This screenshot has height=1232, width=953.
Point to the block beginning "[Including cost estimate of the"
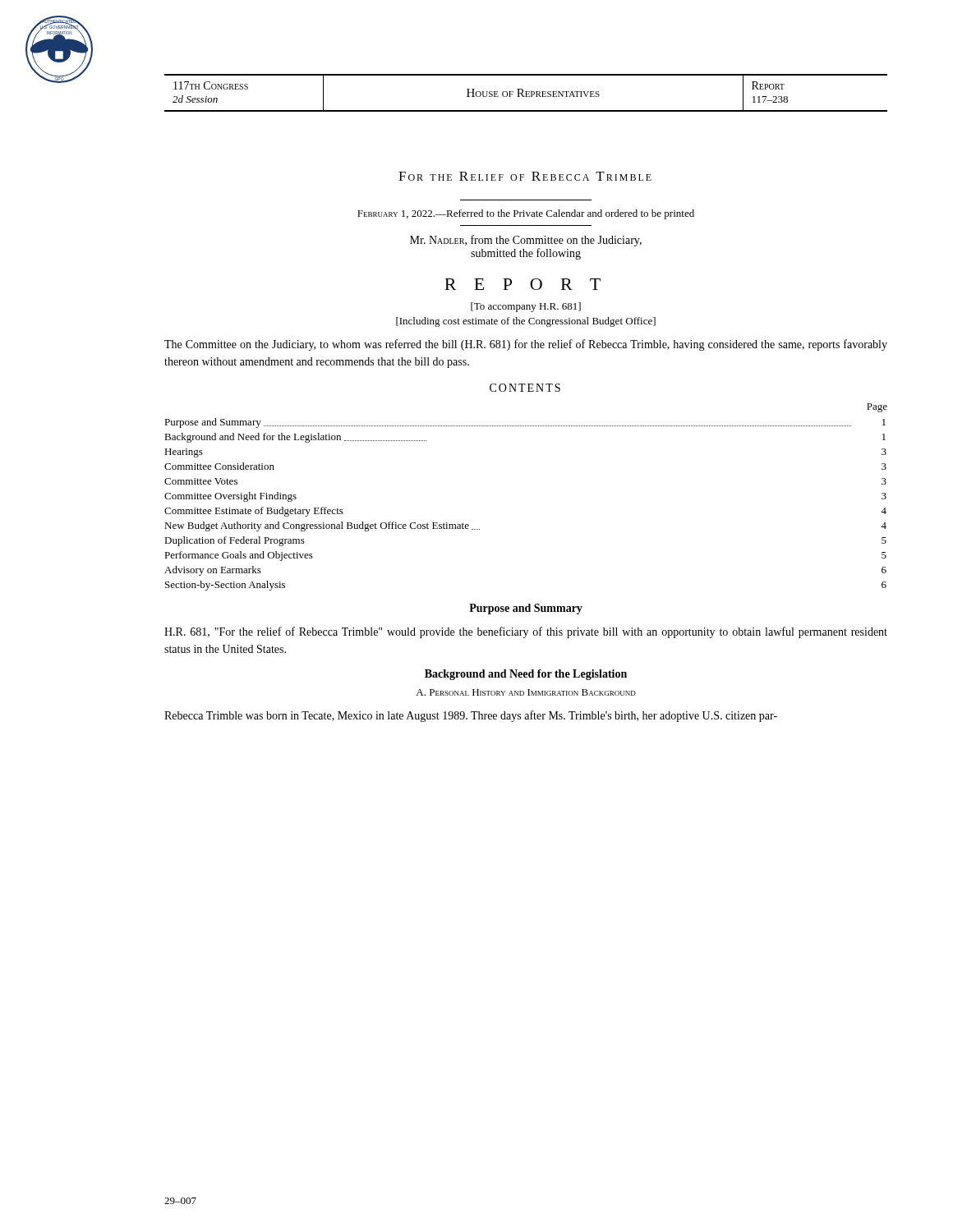(x=526, y=321)
